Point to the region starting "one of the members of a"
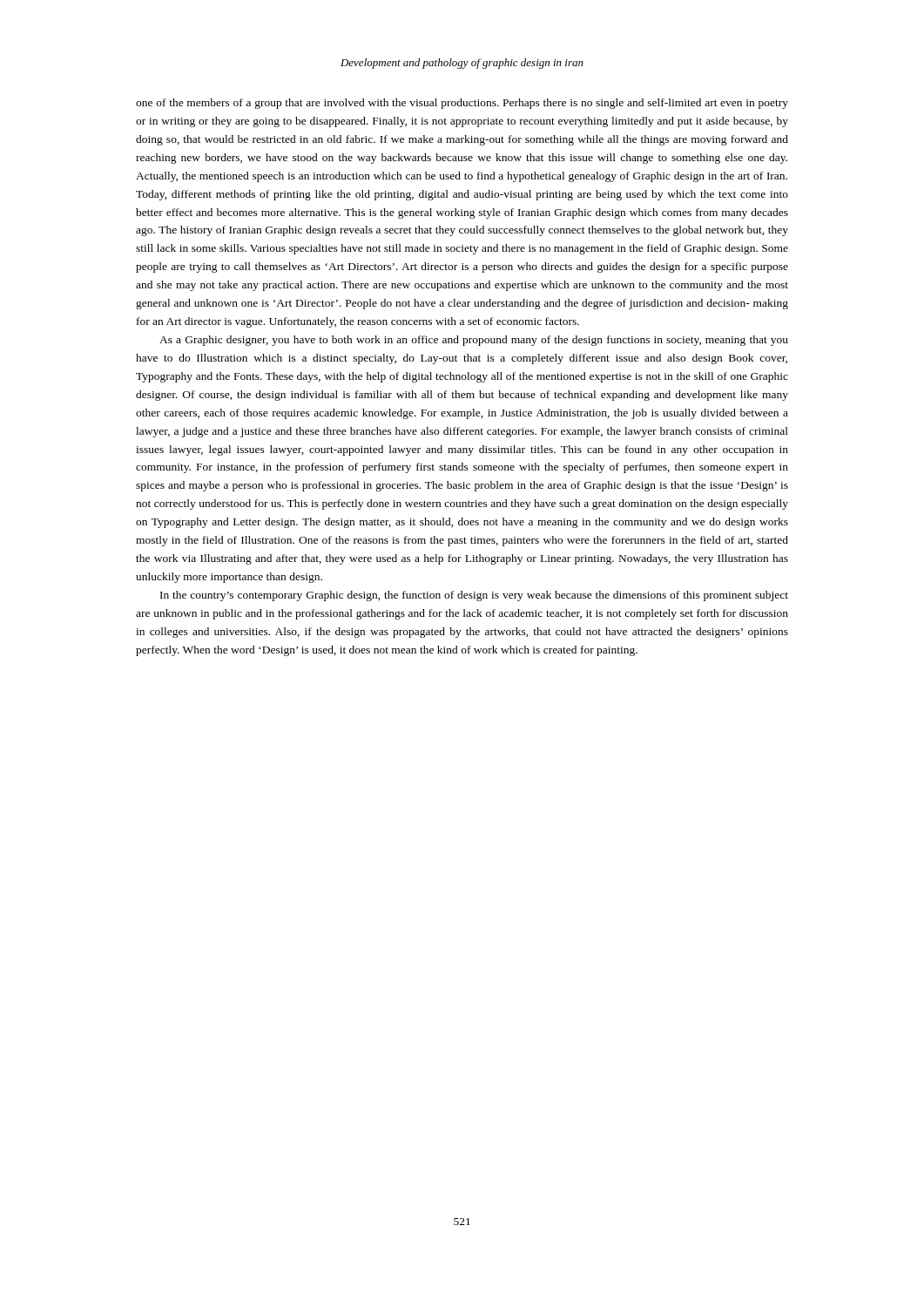The width and height of the screenshot is (924, 1307). coord(462,377)
